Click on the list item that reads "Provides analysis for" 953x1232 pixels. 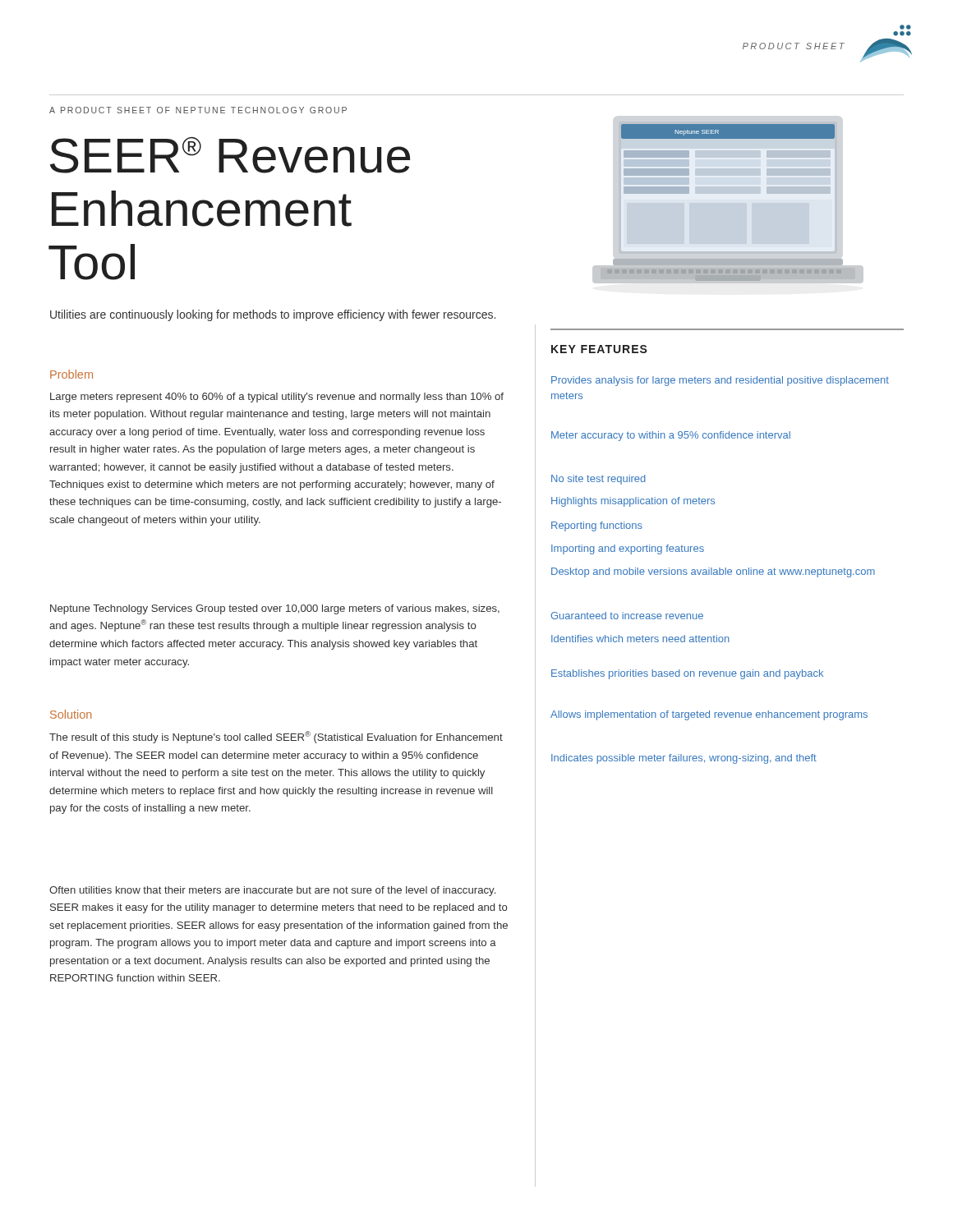click(x=720, y=388)
